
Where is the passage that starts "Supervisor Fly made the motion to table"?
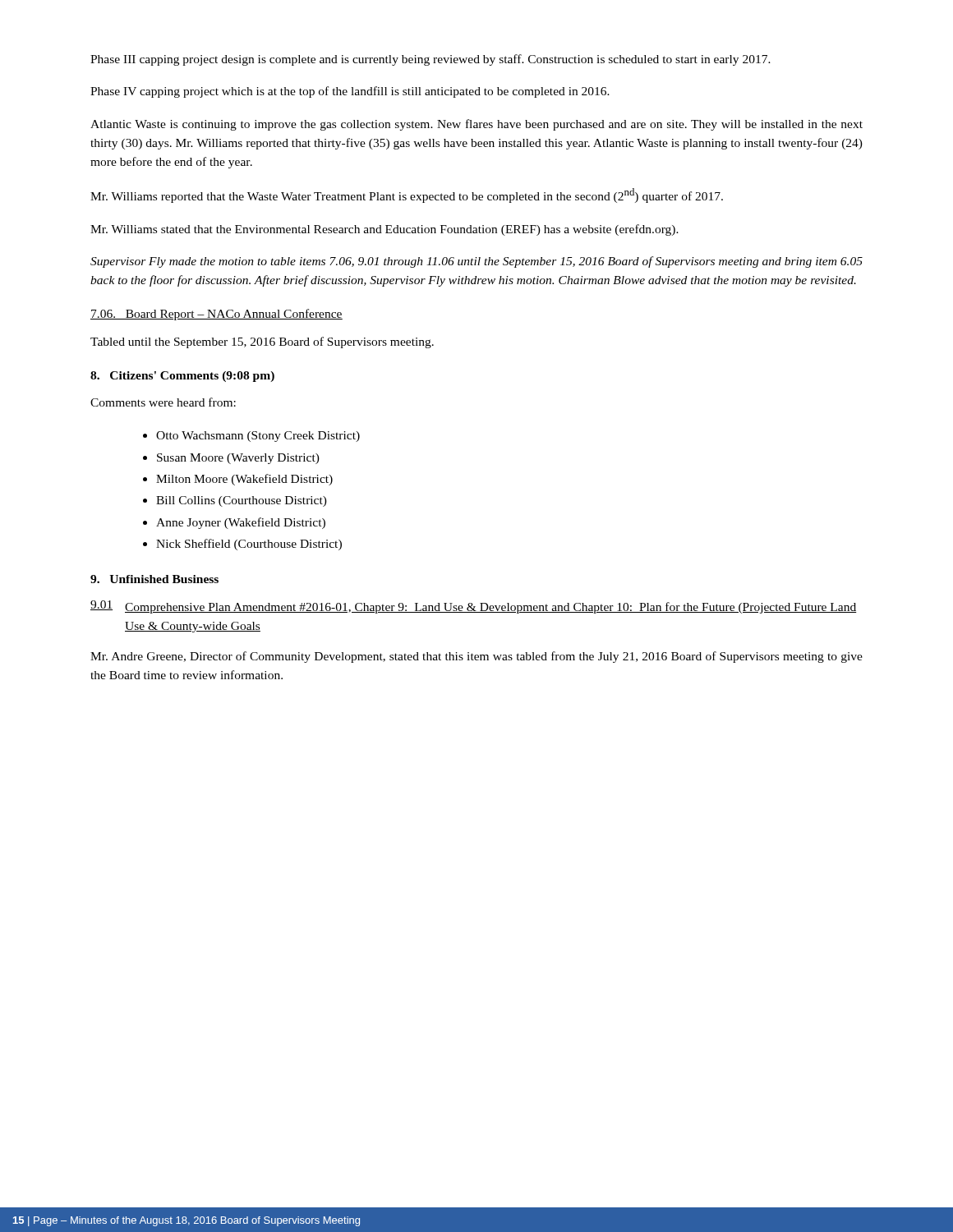[476, 270]
